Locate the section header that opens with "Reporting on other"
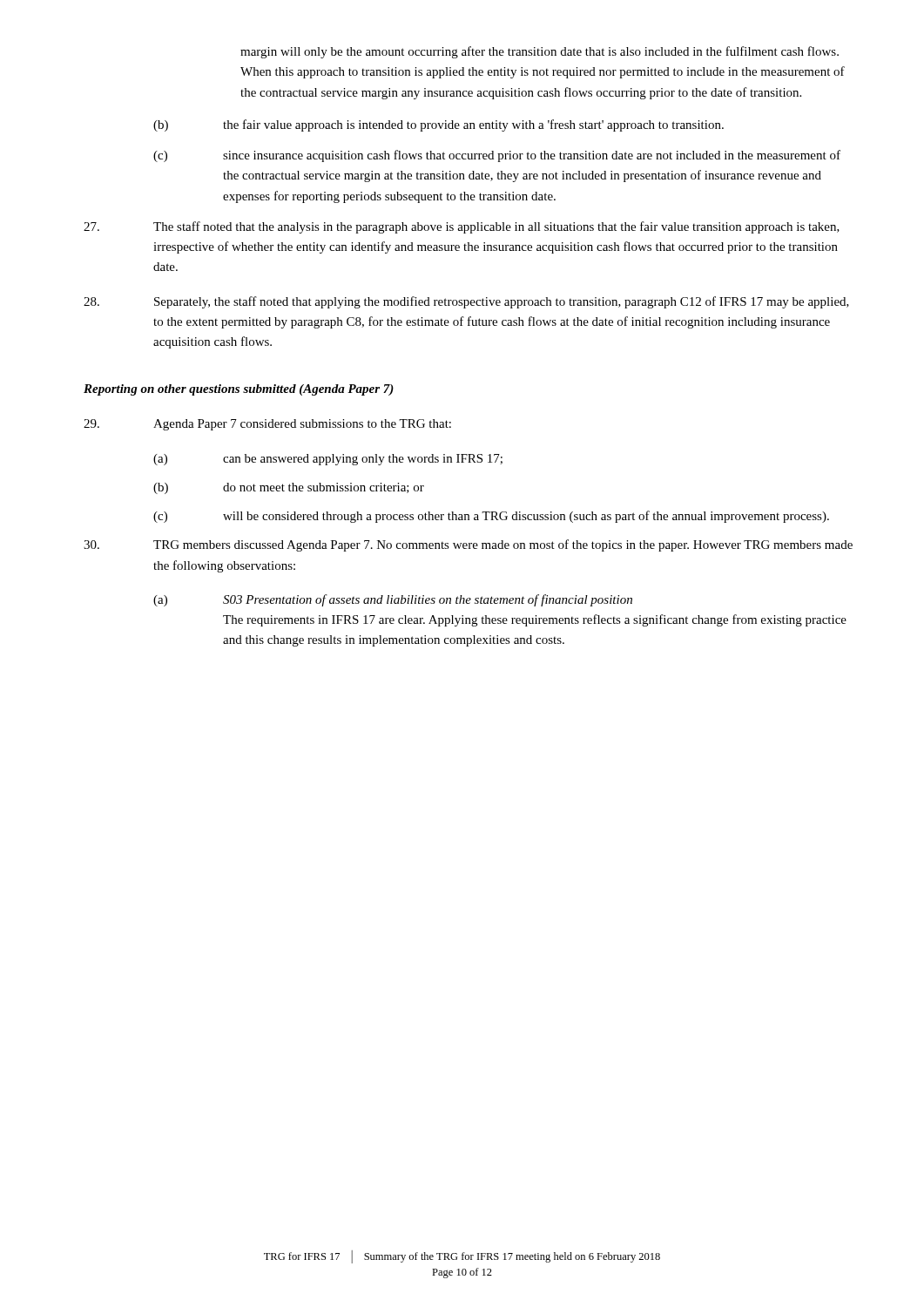Image resolution: width=924 pixels, height=1307 pixels. pos(239,389)
